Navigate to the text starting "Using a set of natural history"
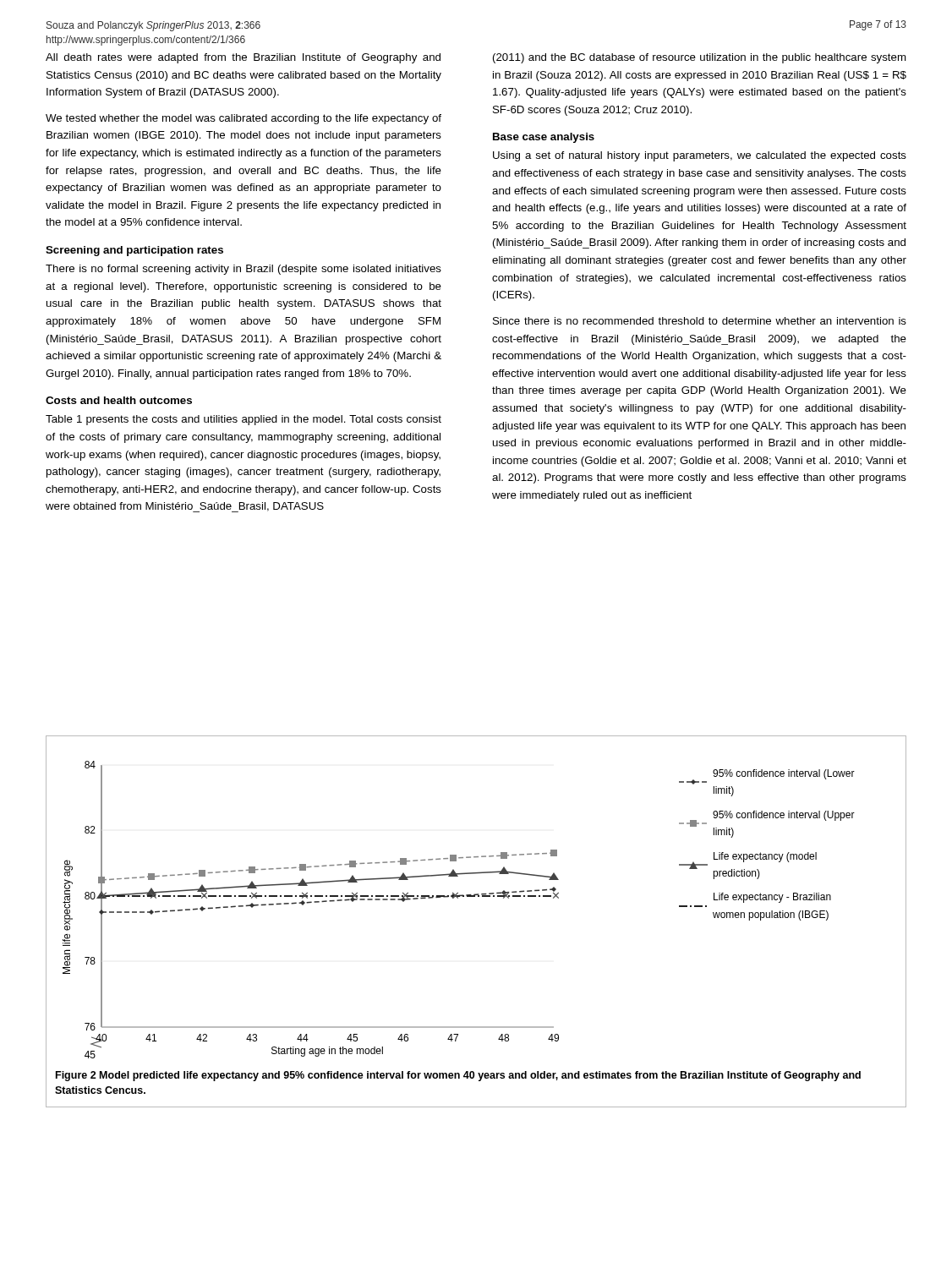The height and width of the screenshot is (1268, 952). tap(699, 225)
